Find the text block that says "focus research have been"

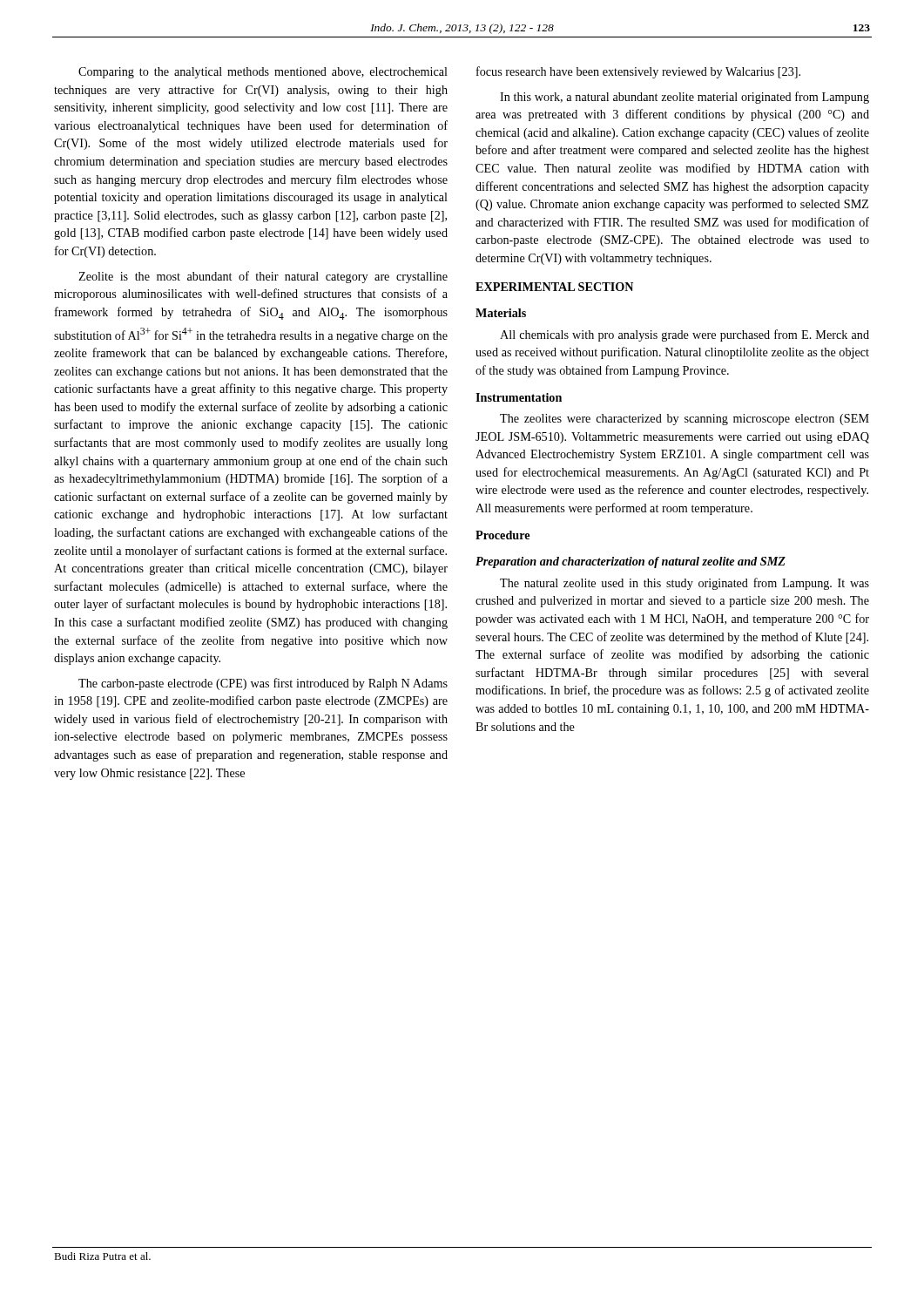click(x=672, y=72)
